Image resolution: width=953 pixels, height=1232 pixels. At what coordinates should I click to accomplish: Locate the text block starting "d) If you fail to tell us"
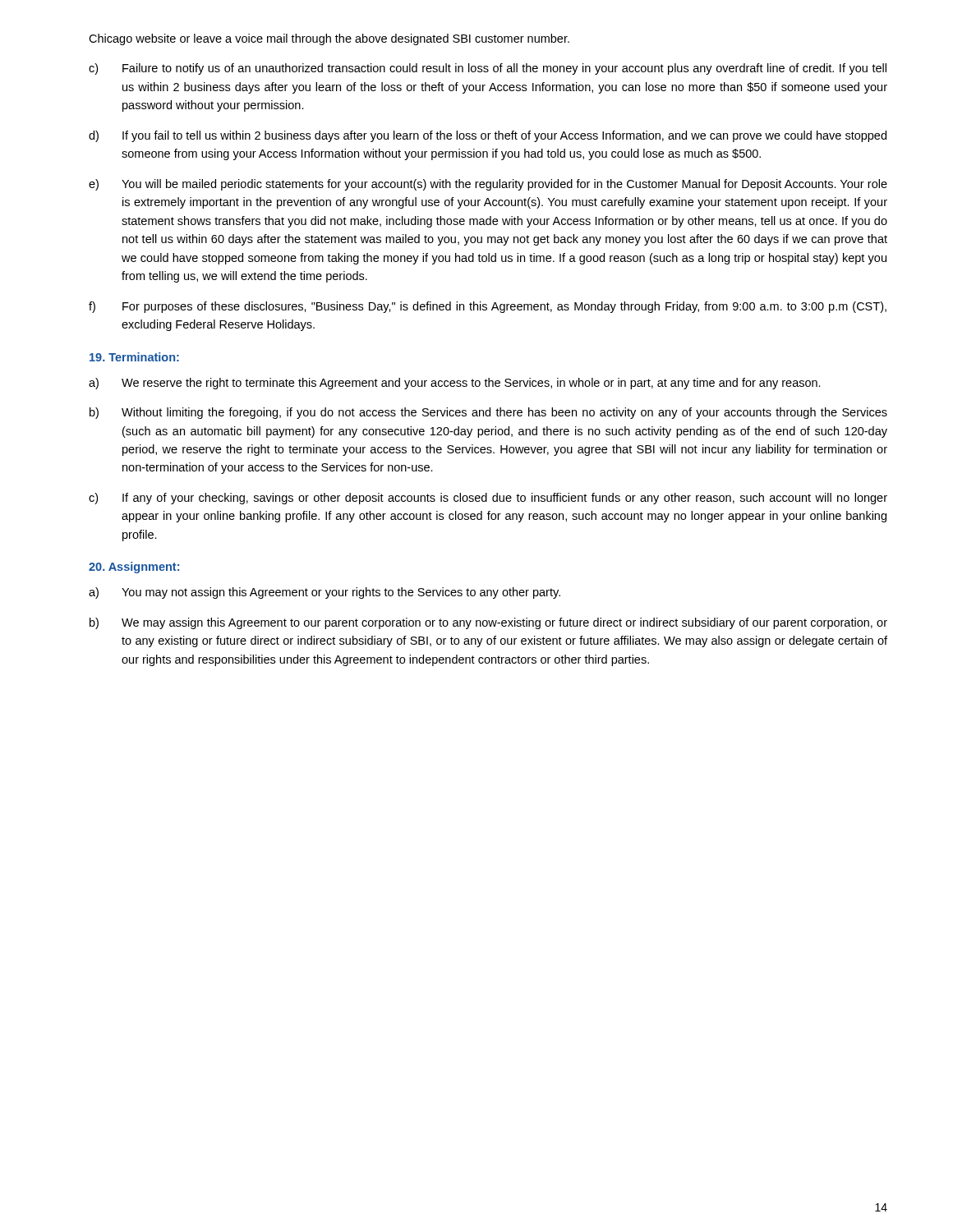pyautogui.click(x=488, y=145)
